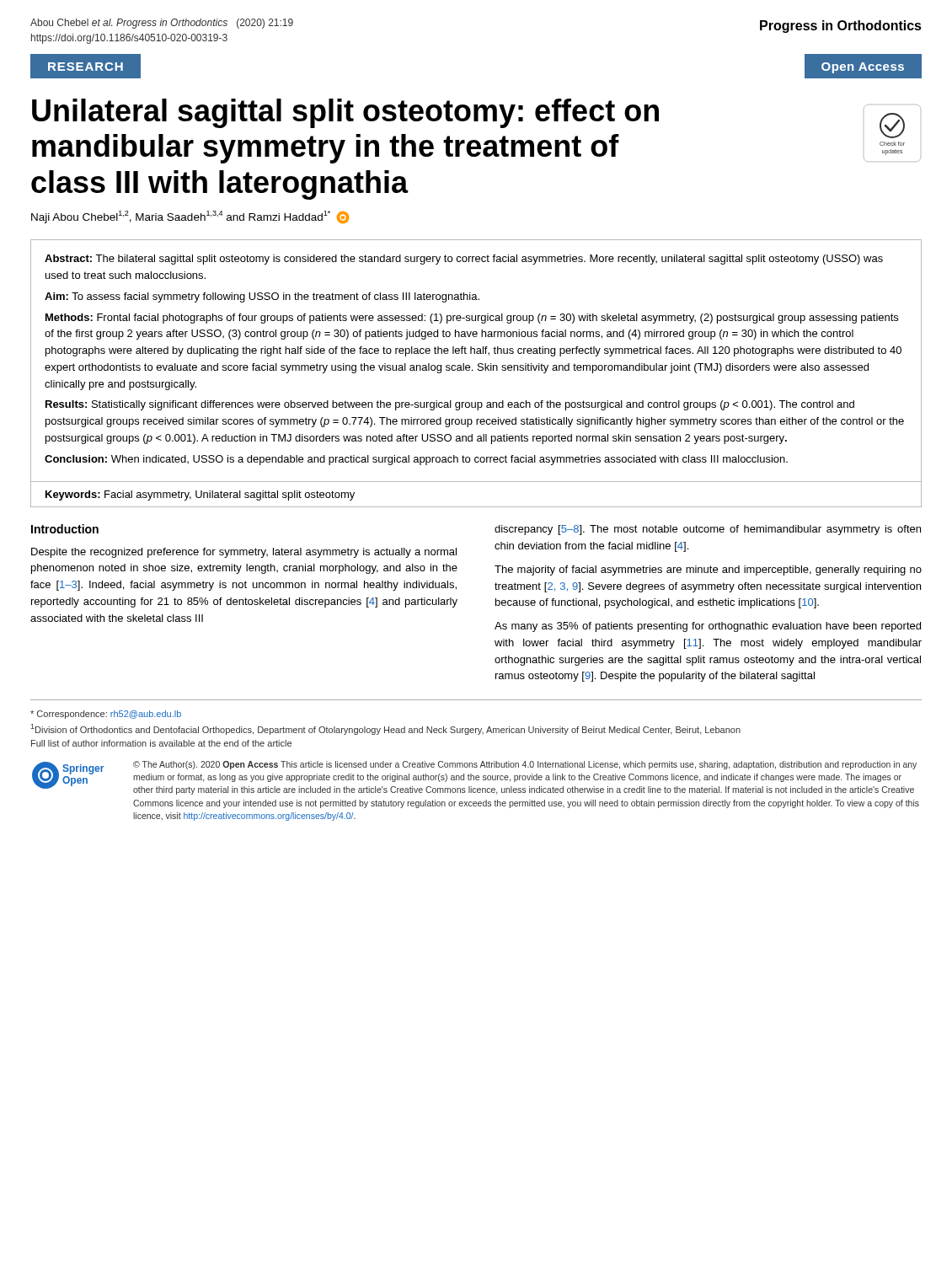Find the passage starting "Open Access"
The width and height of the screenshot is (952, 1264).
coord(863,66)
